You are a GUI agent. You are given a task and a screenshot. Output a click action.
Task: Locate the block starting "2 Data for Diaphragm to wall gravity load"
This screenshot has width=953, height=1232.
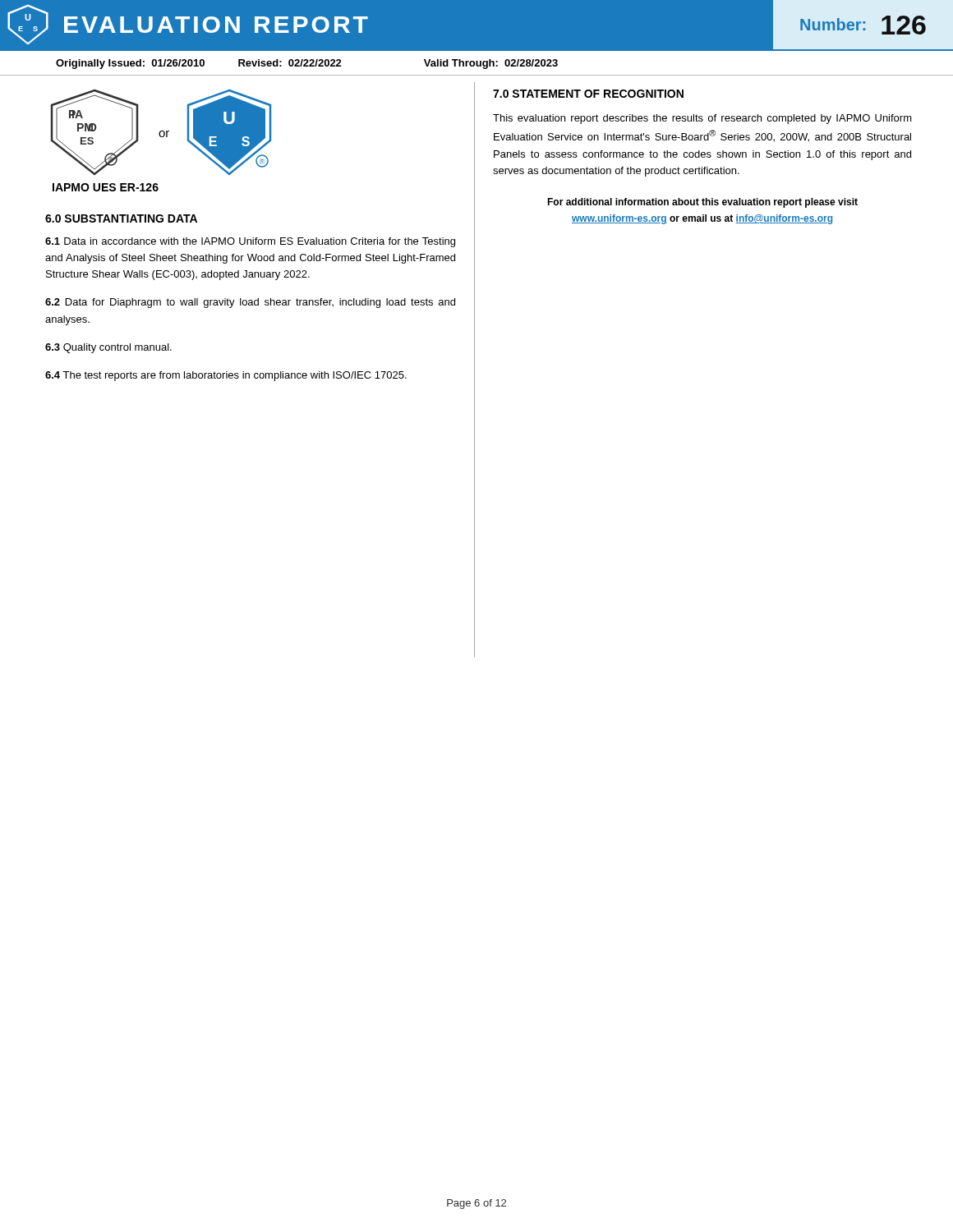coord(251,310)
